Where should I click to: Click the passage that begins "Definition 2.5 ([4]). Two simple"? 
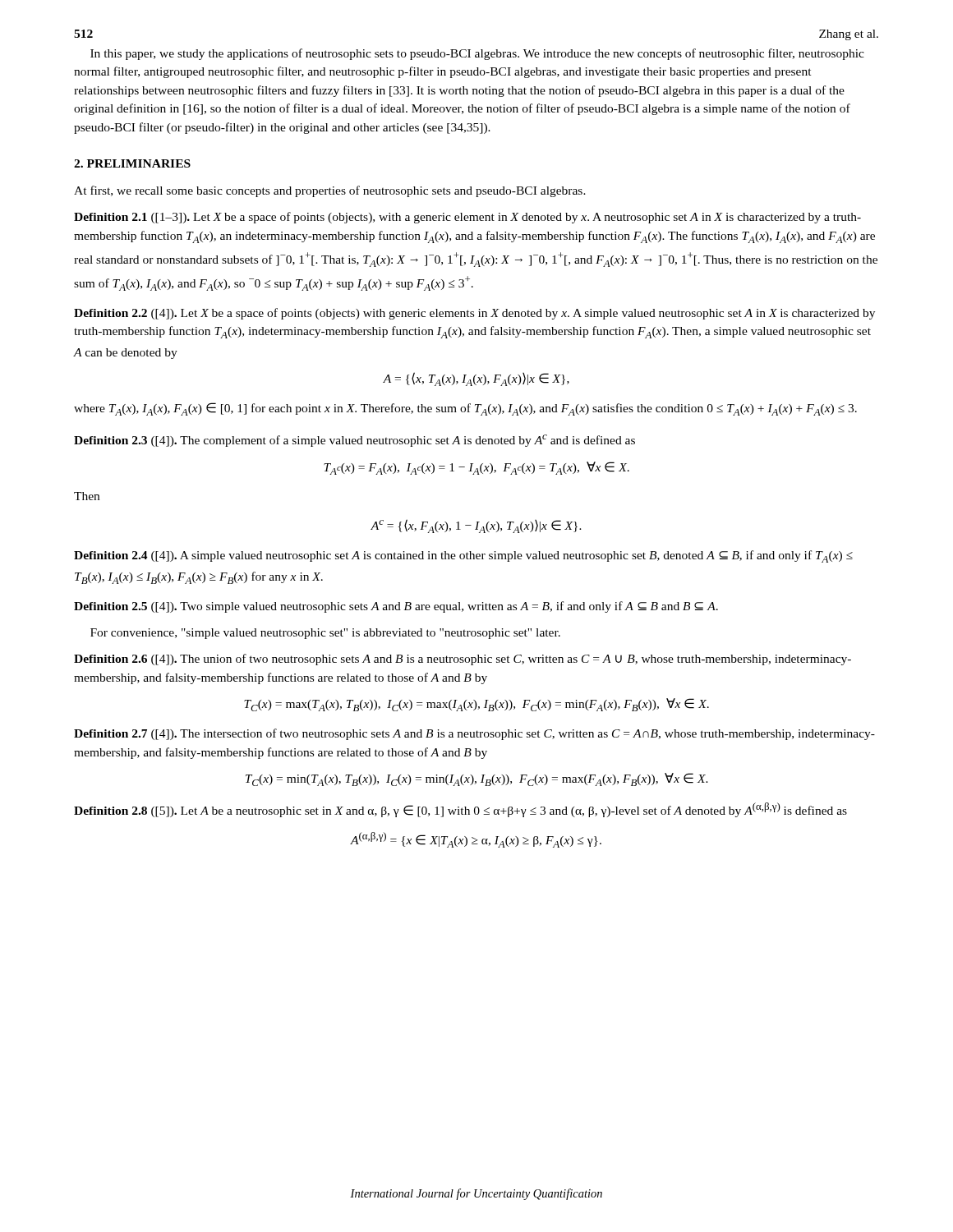click(396, 605)
